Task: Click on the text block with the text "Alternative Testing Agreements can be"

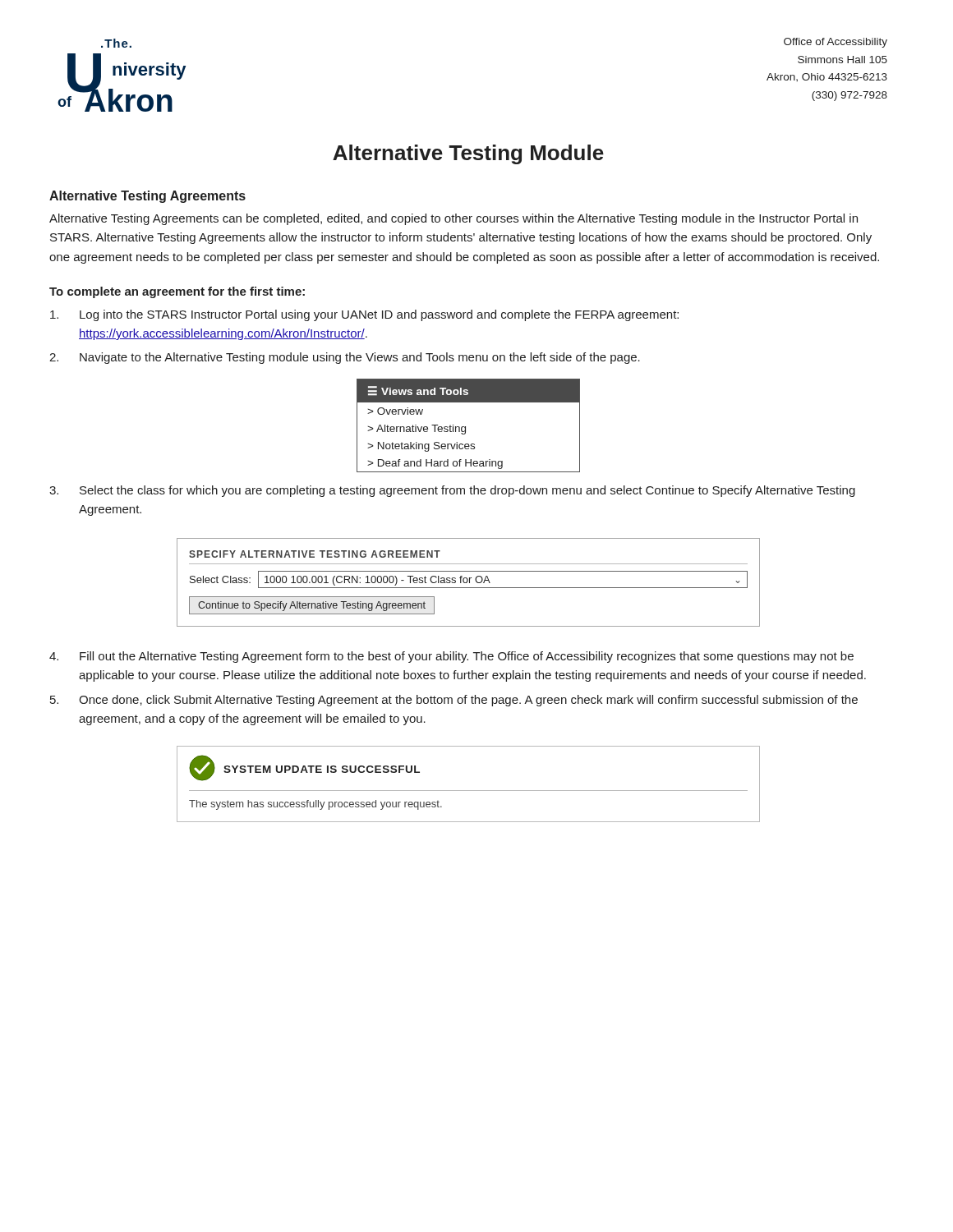Action: (x=465, y=237)
